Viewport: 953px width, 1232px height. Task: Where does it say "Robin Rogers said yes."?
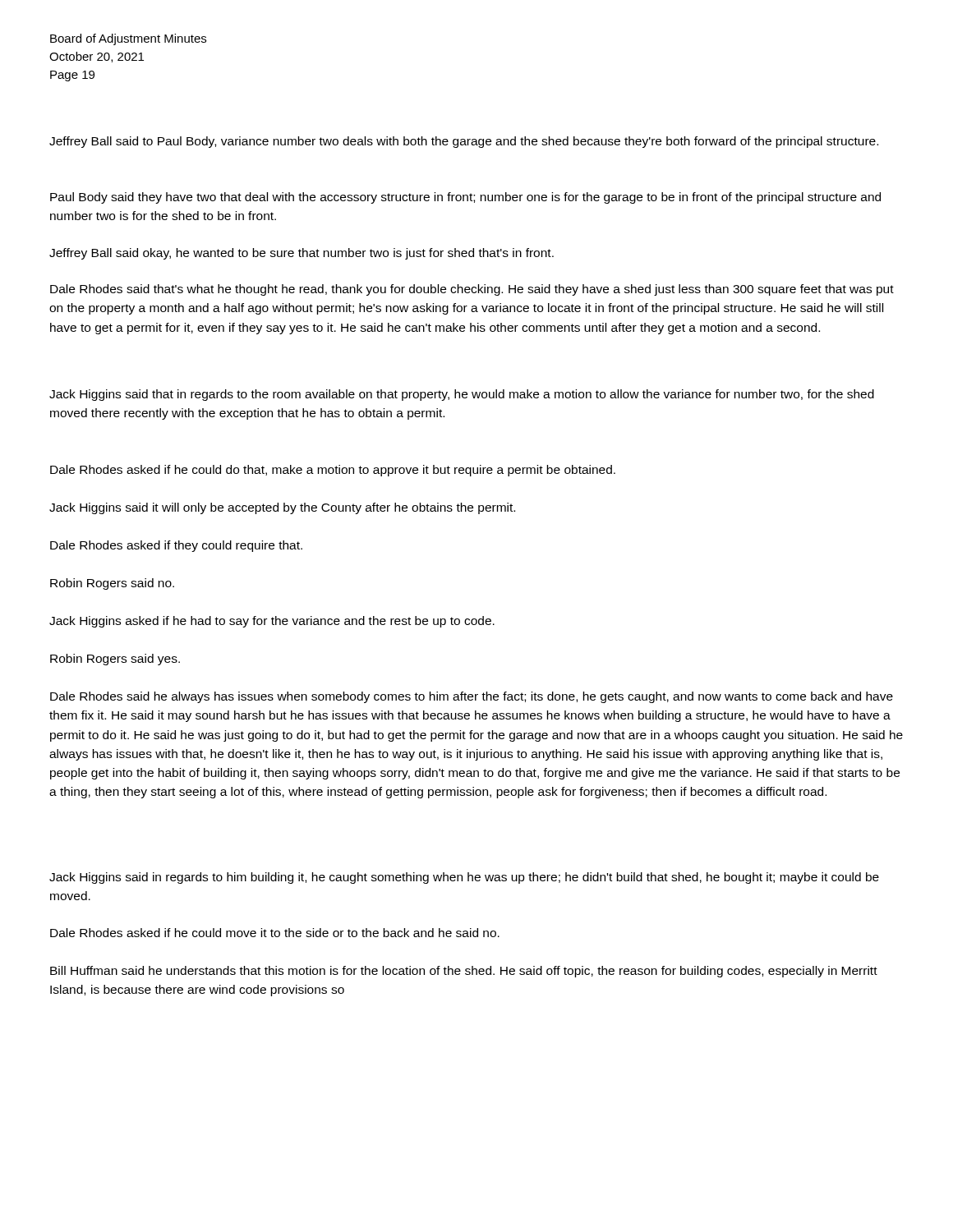coord(115,658)
